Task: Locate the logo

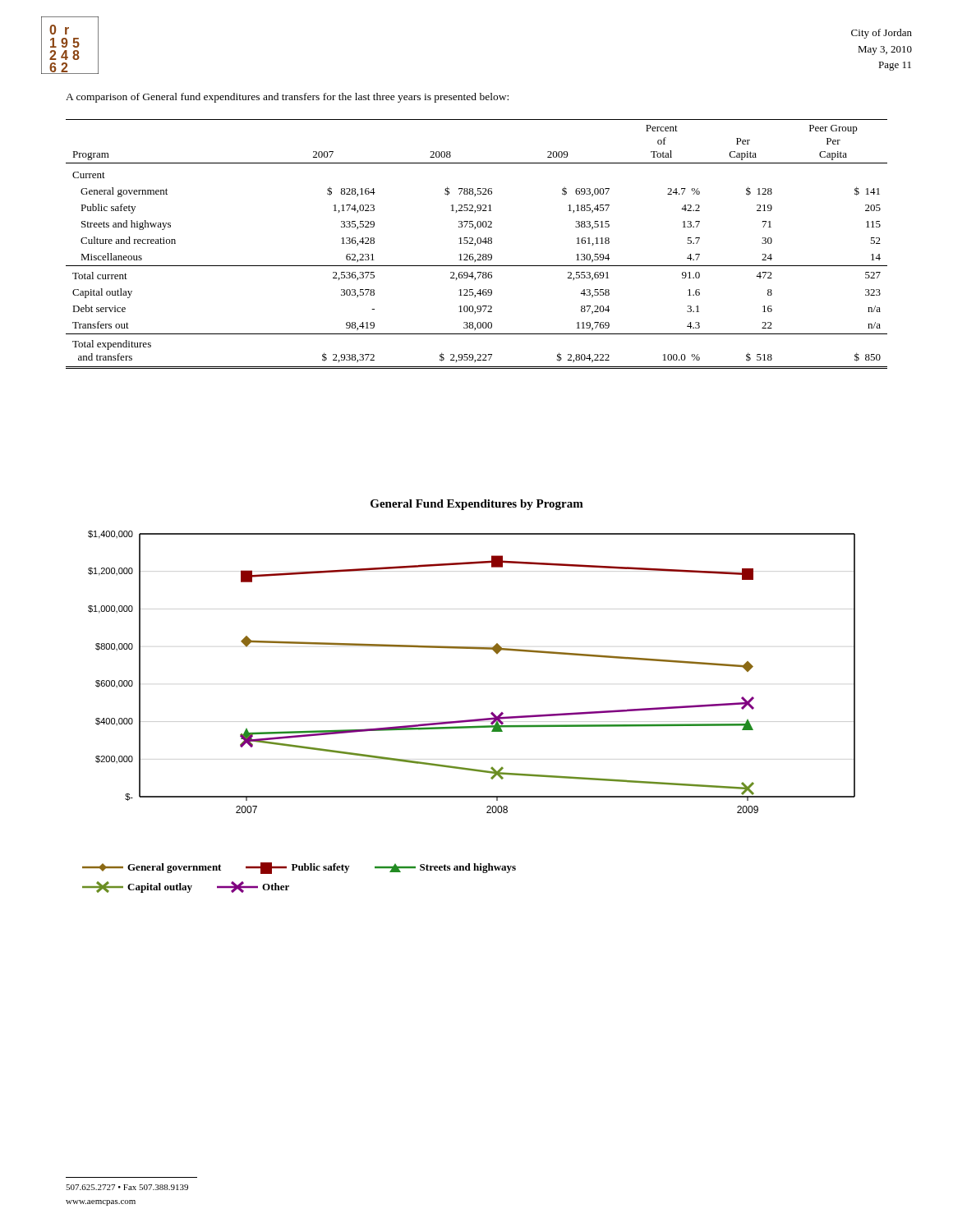Action: point(70,45)
